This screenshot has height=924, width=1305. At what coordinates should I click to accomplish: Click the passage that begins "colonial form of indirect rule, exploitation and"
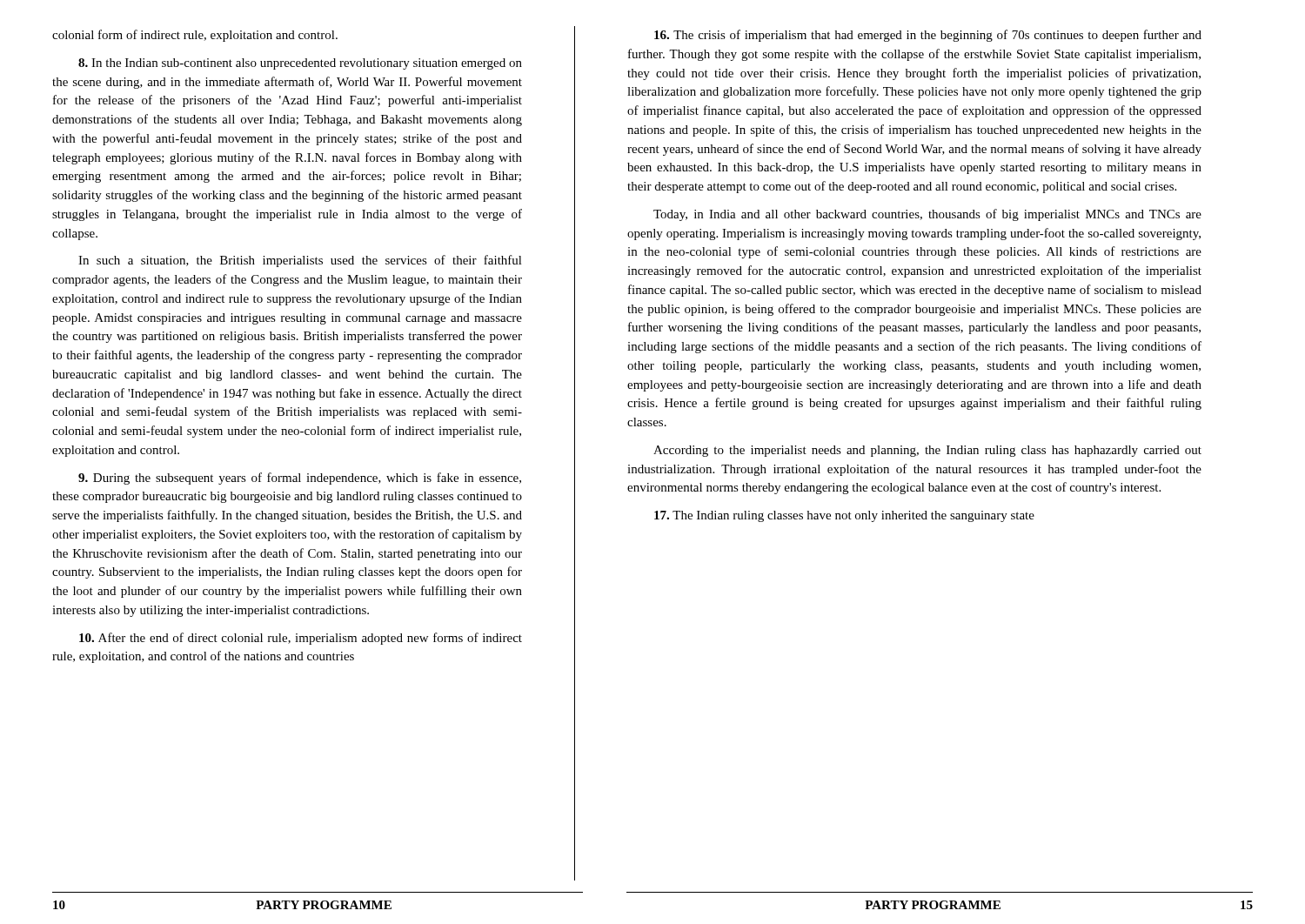point(287,36)
